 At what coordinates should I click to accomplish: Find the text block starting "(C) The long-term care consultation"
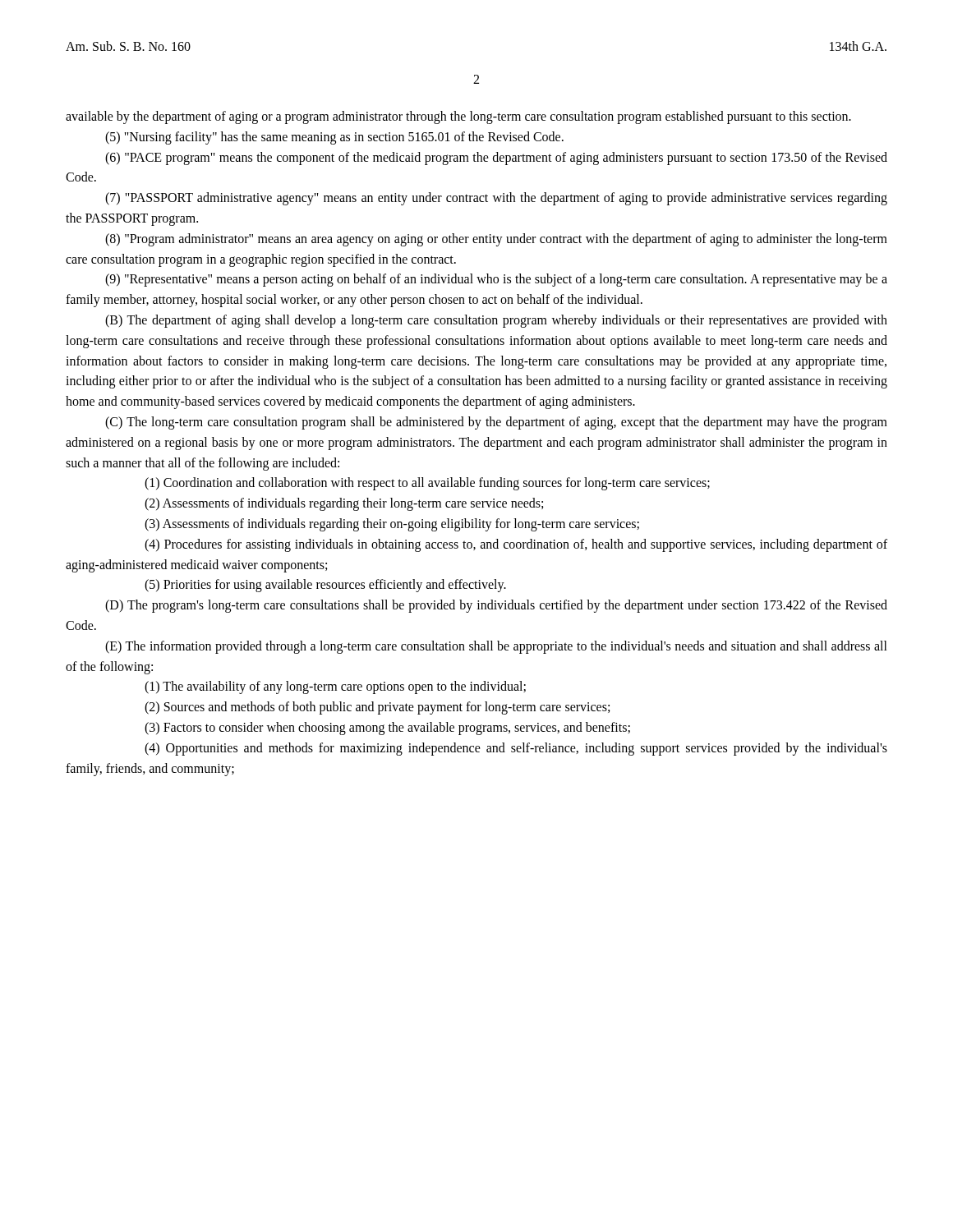476,443
